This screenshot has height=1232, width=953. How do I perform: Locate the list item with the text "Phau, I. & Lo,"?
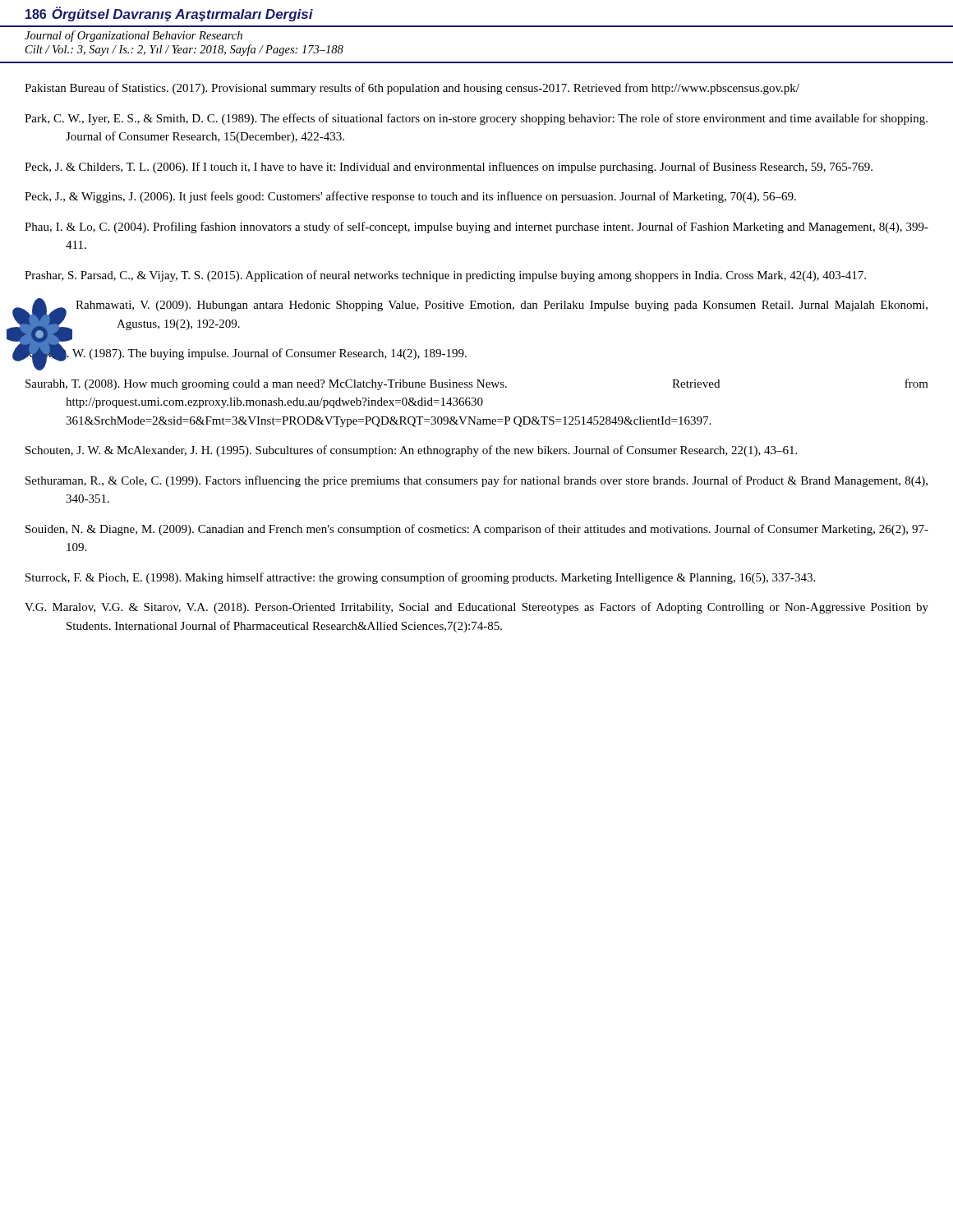(476, 235)
